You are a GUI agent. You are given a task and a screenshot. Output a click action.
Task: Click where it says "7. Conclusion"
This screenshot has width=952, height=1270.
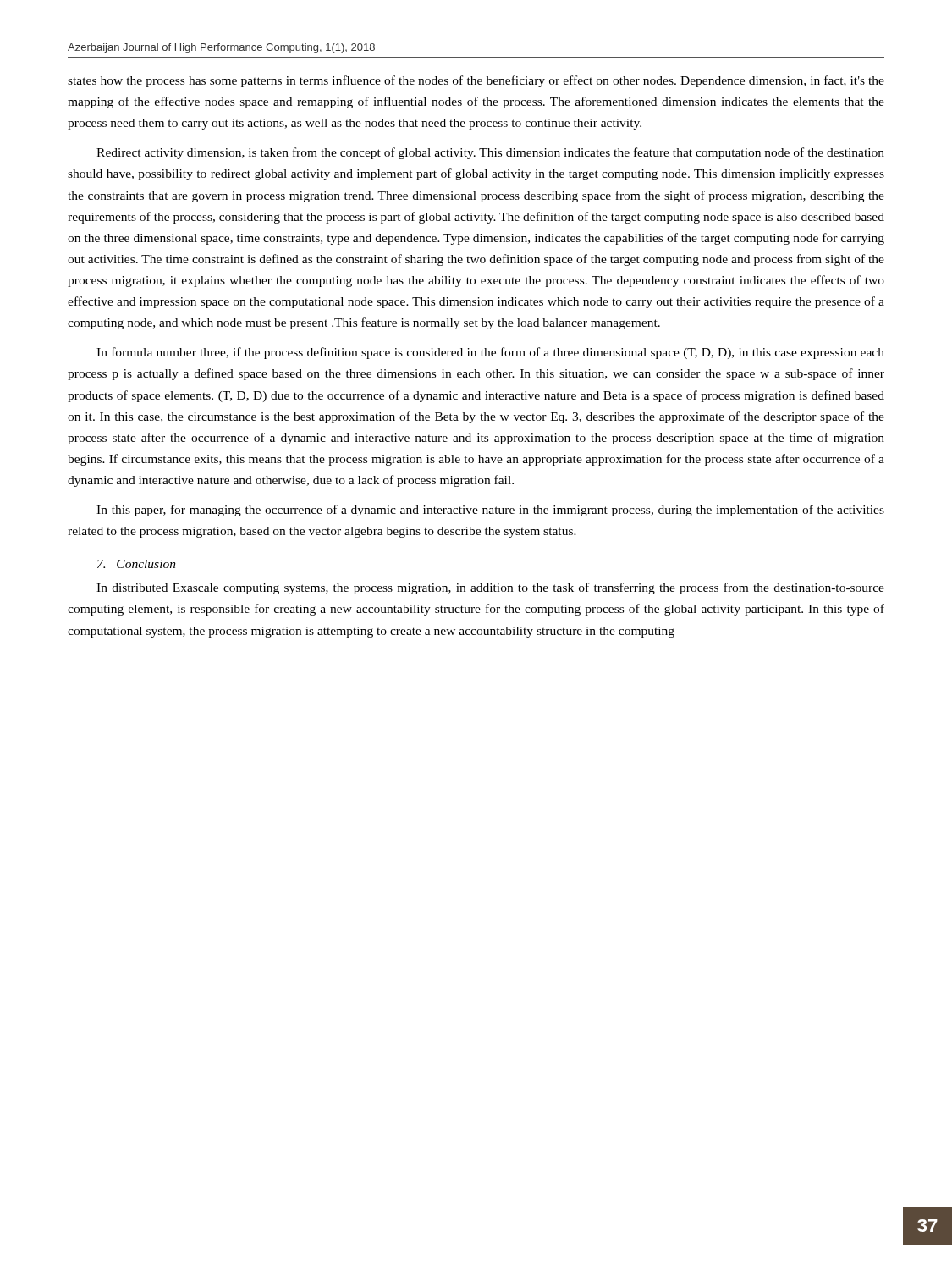136,564
